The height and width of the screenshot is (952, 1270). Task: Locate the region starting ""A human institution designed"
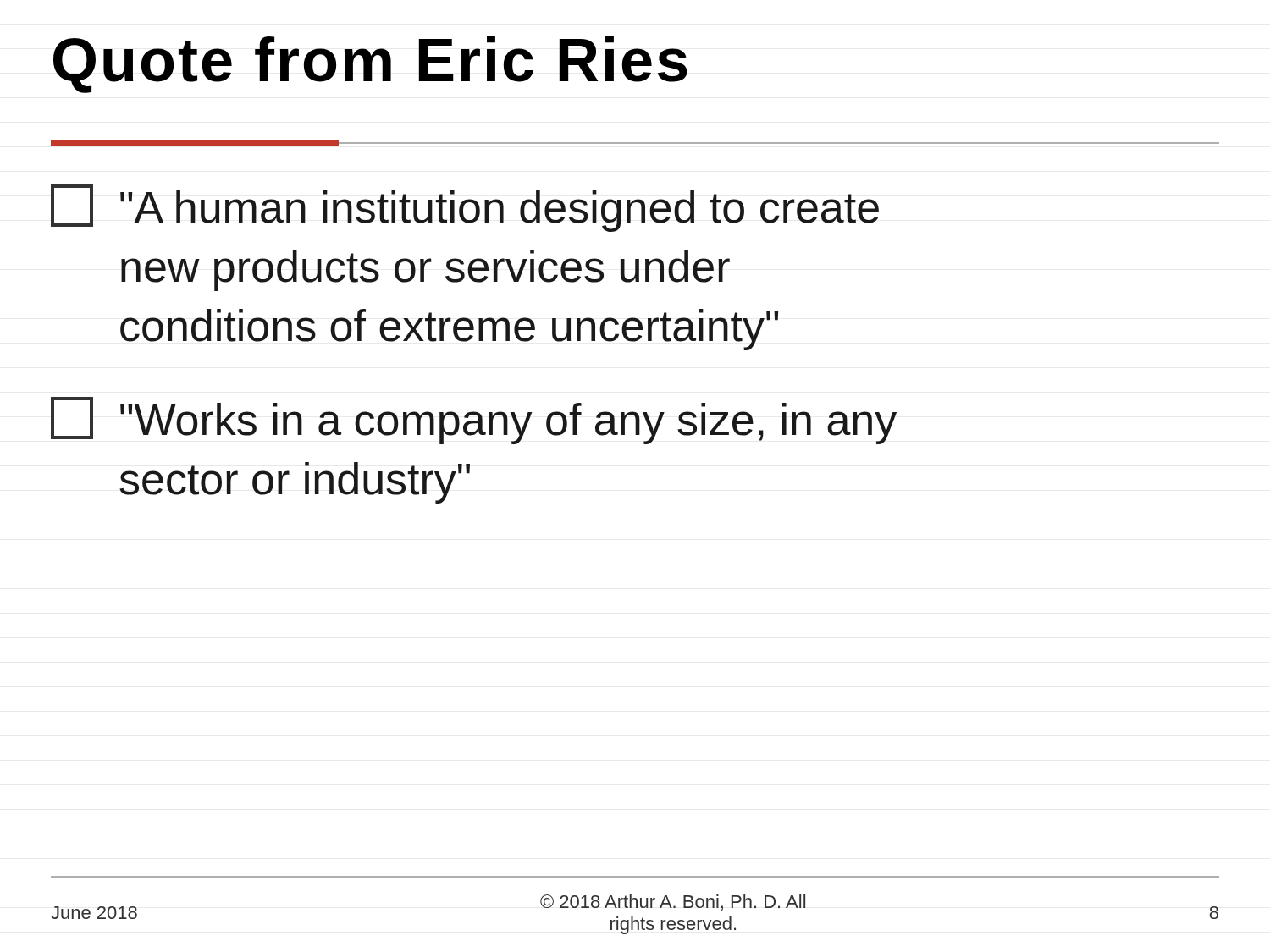(466, 267)
